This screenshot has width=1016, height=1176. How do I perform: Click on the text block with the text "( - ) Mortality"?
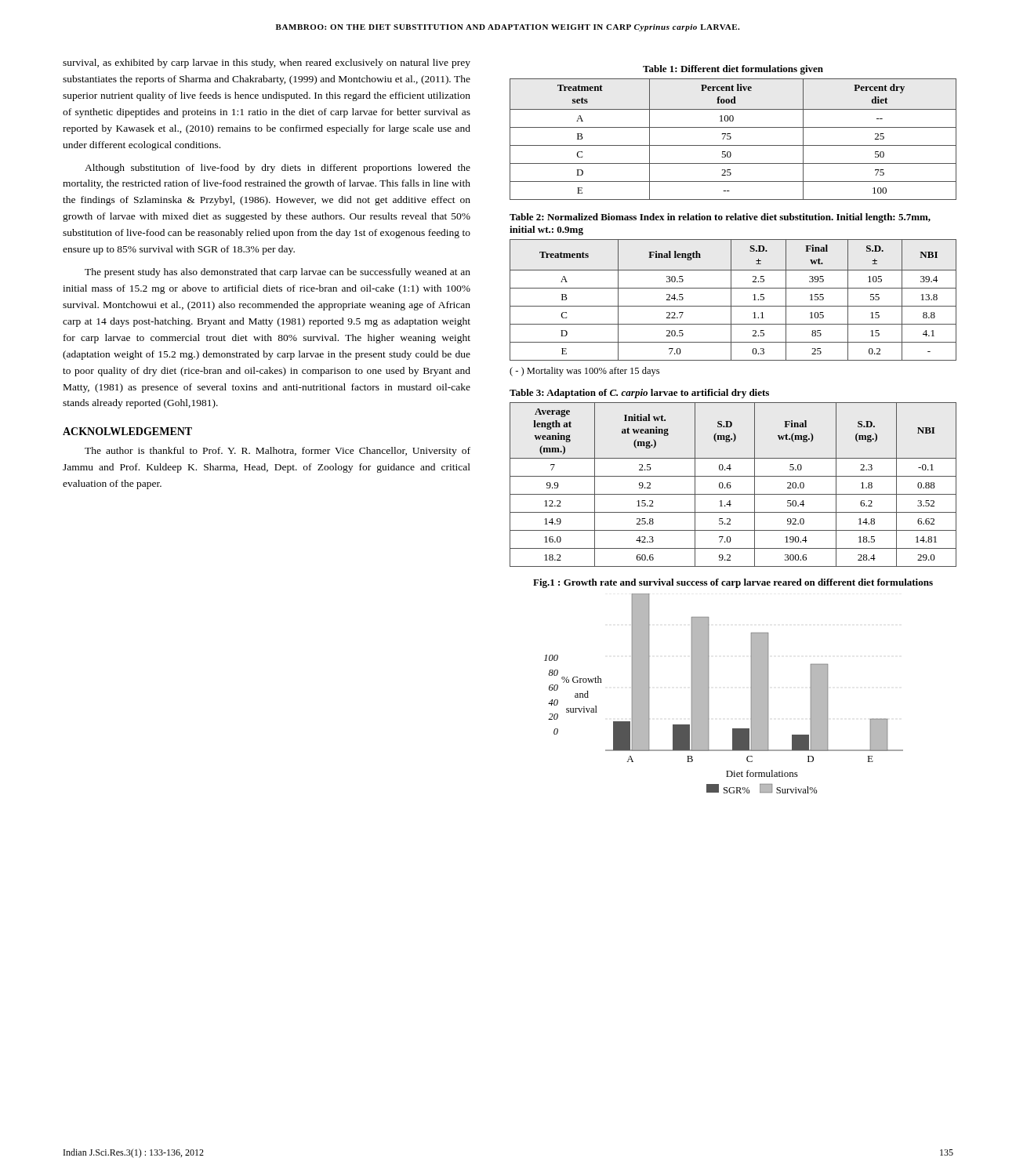coord(585,371)
